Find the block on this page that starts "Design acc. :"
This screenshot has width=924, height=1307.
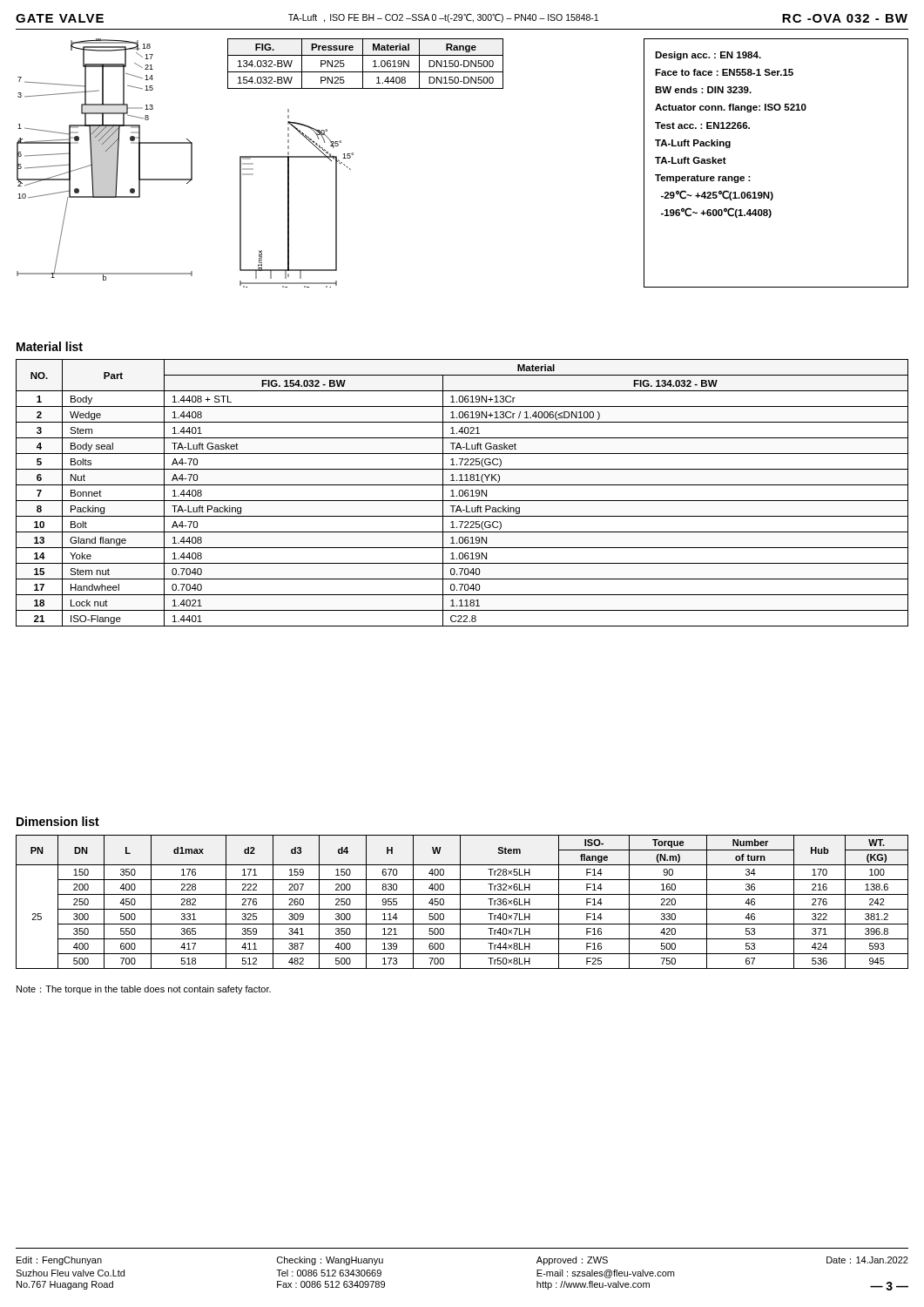pos(731,134)
